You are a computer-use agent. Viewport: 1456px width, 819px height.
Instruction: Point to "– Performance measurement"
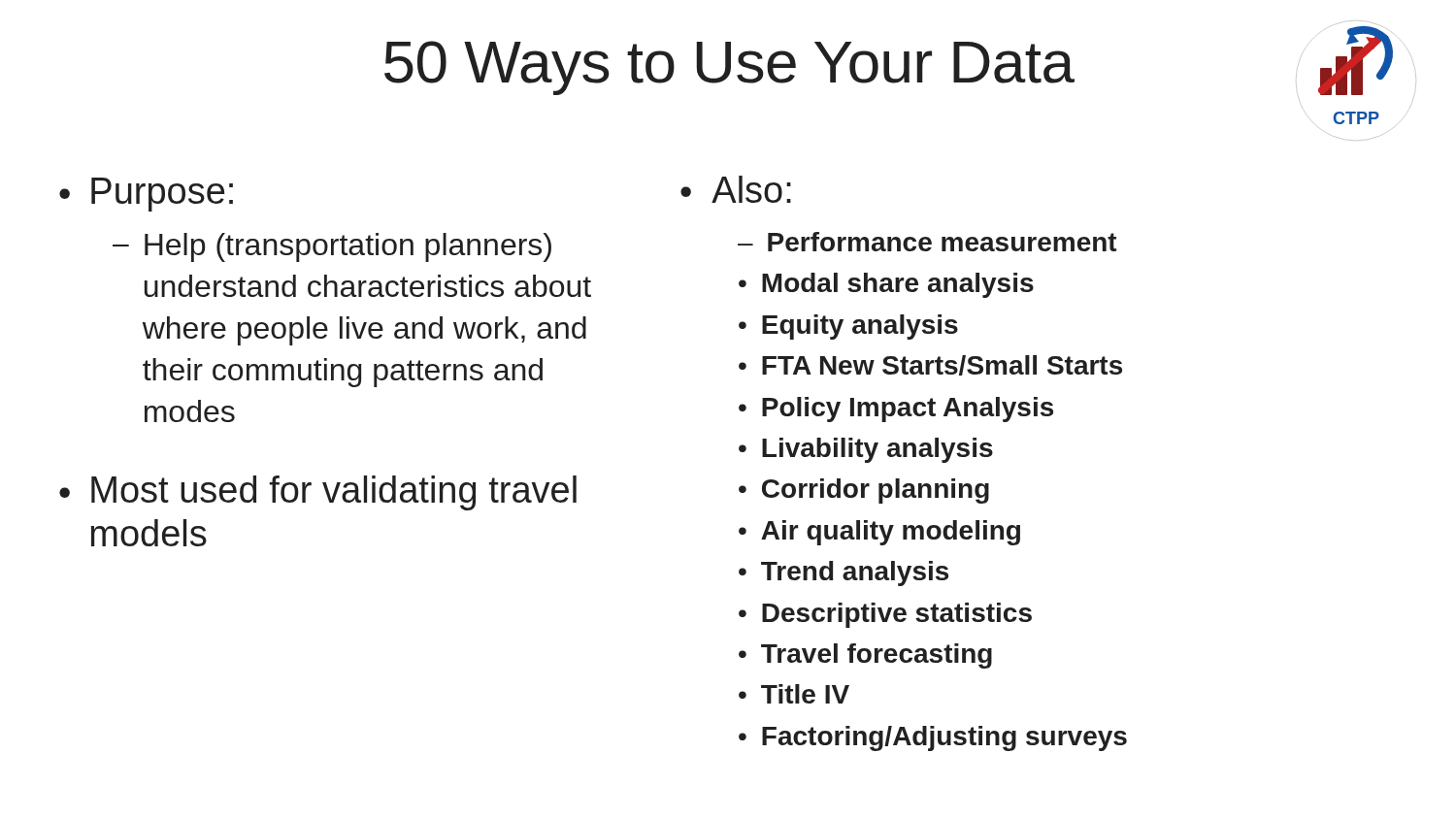(x=927, y=243)
